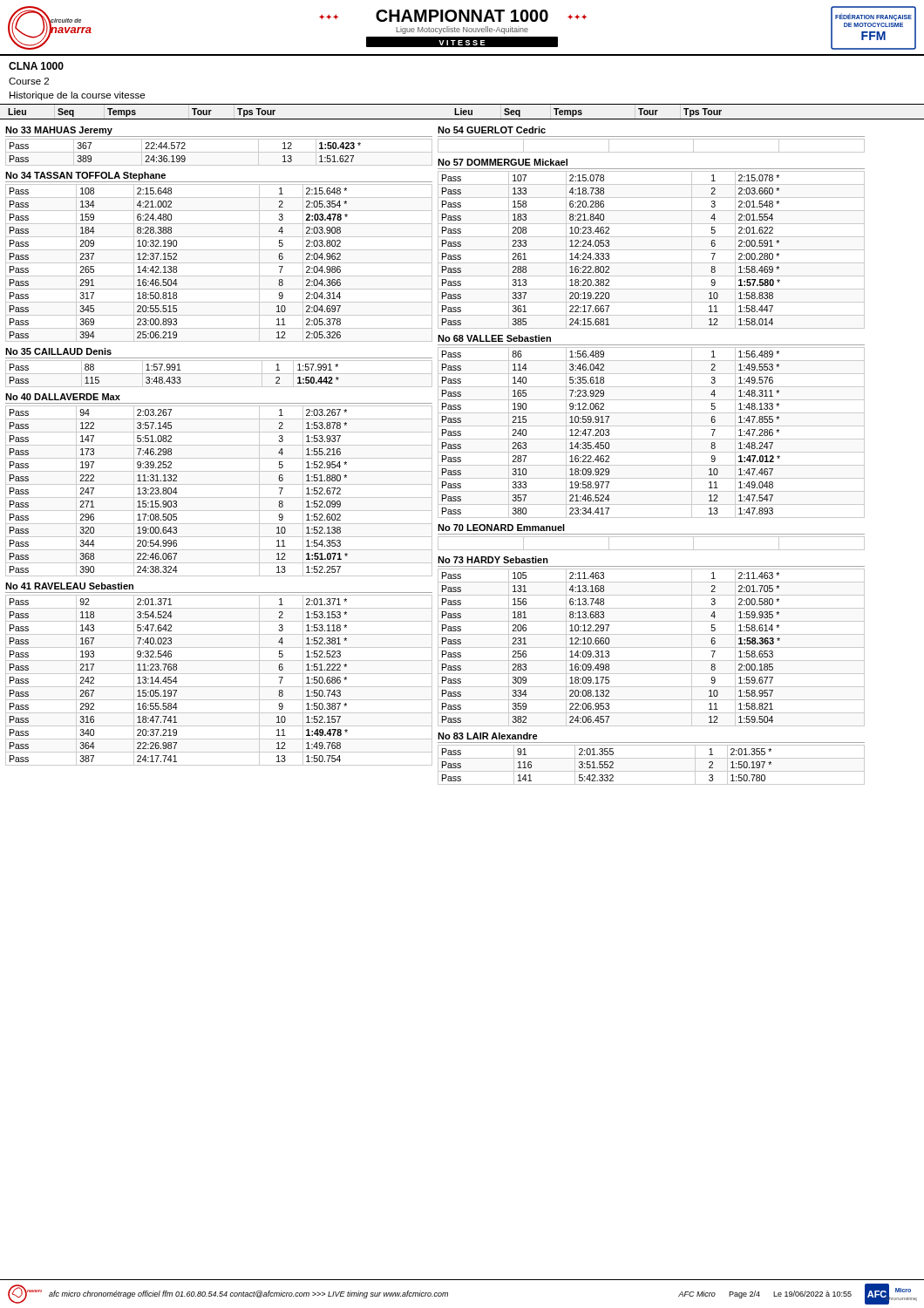
Task: Find the table that mentions "1:52.381 *"
Action: pyautogui.click(x=219, y=680)
